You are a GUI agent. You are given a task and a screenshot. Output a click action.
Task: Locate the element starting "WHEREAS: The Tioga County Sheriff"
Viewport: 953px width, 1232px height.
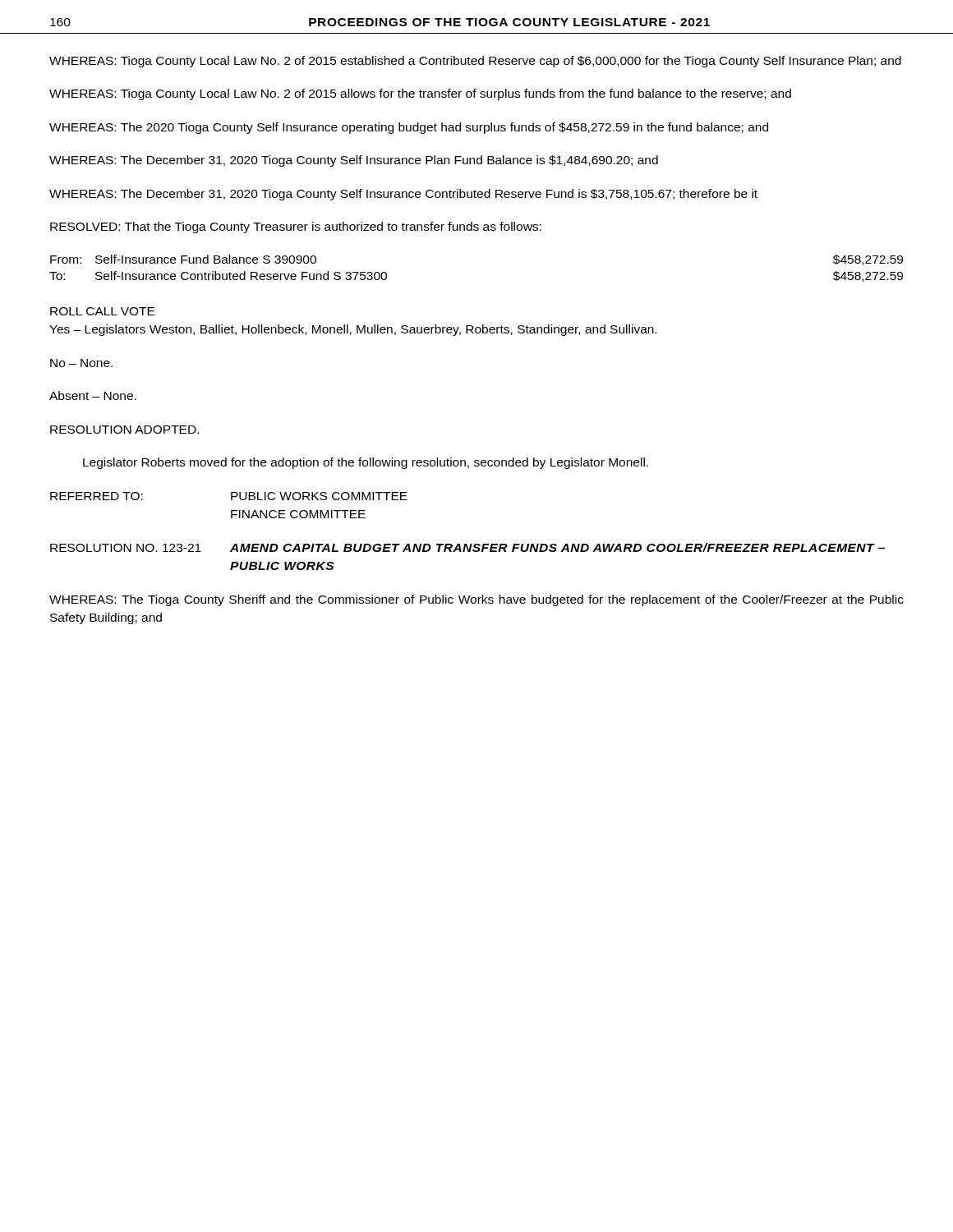(476, 608)
